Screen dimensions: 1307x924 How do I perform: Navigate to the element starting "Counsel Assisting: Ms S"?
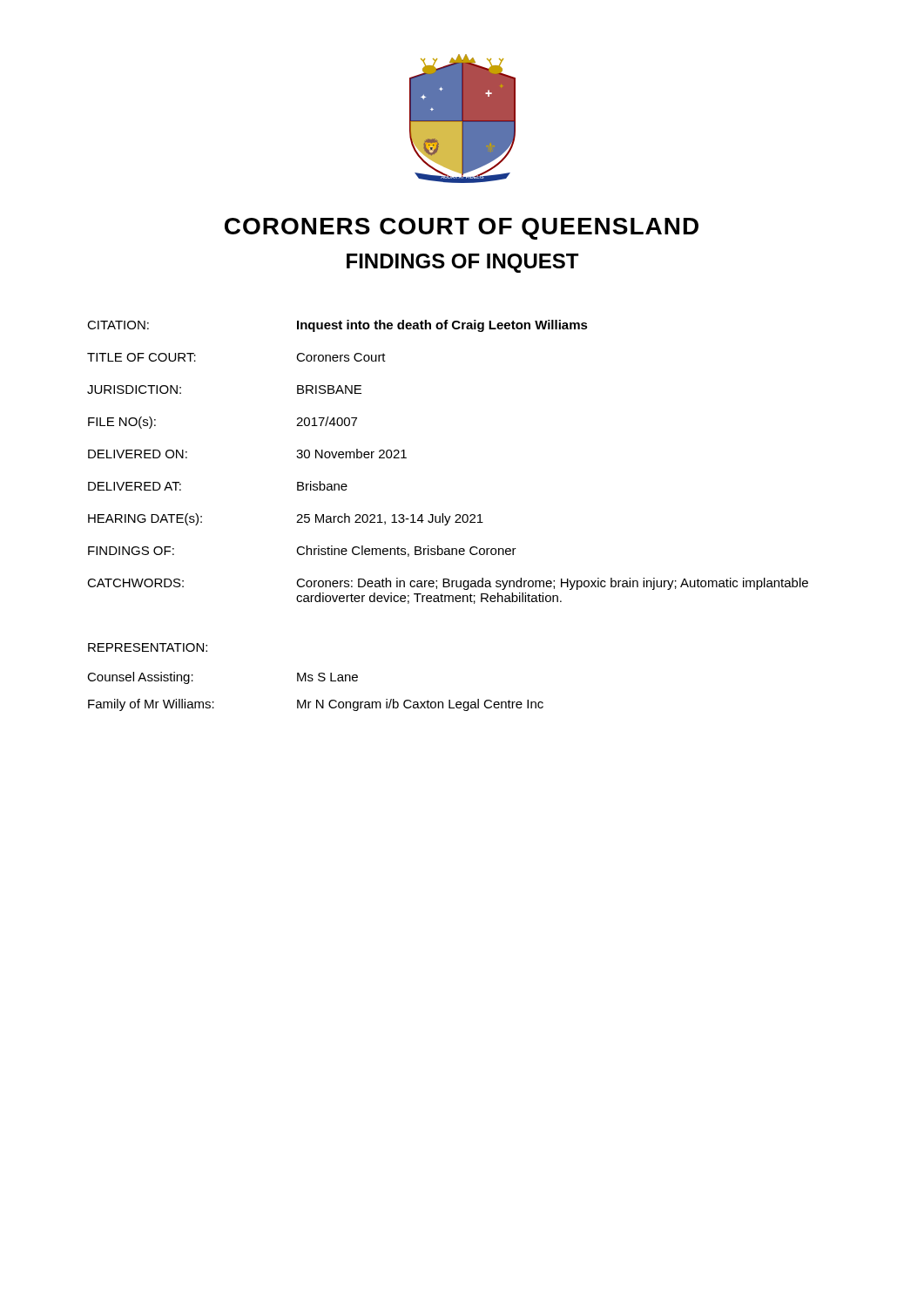(x=462, y=690)
